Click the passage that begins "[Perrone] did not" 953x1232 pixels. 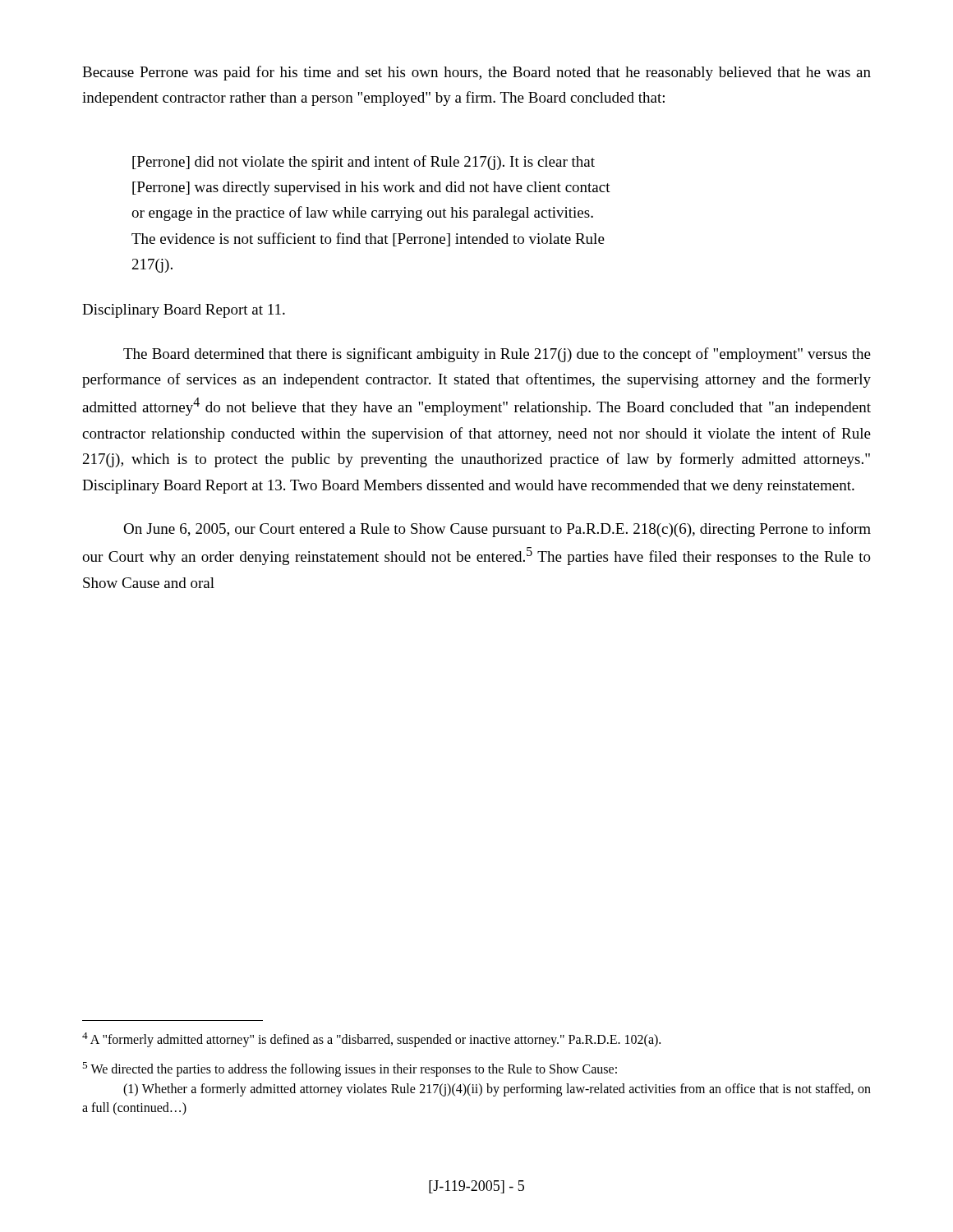pyautogui.click(x=371, y=213)
